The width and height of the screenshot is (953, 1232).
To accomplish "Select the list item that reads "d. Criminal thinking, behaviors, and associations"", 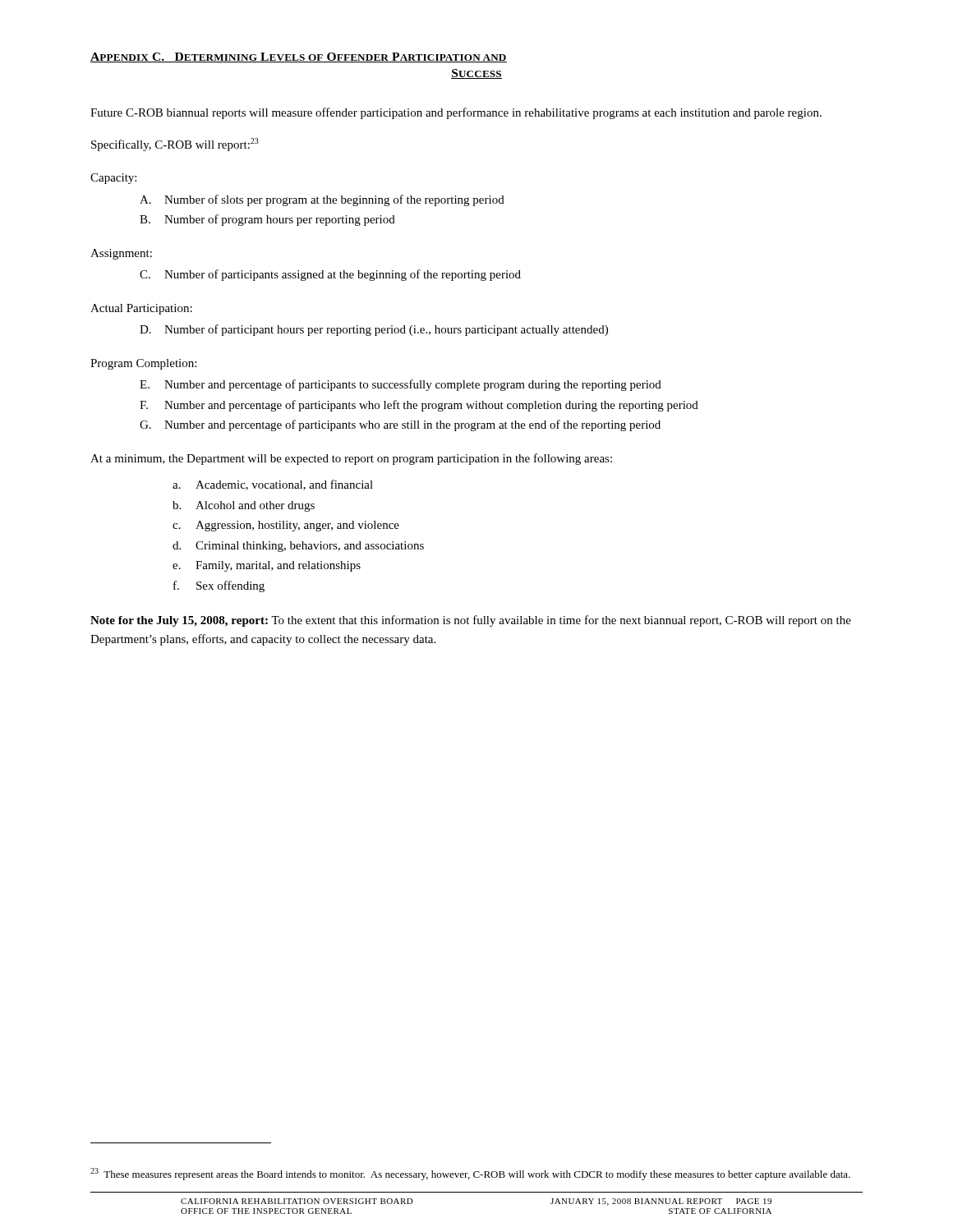I will 298,545.
